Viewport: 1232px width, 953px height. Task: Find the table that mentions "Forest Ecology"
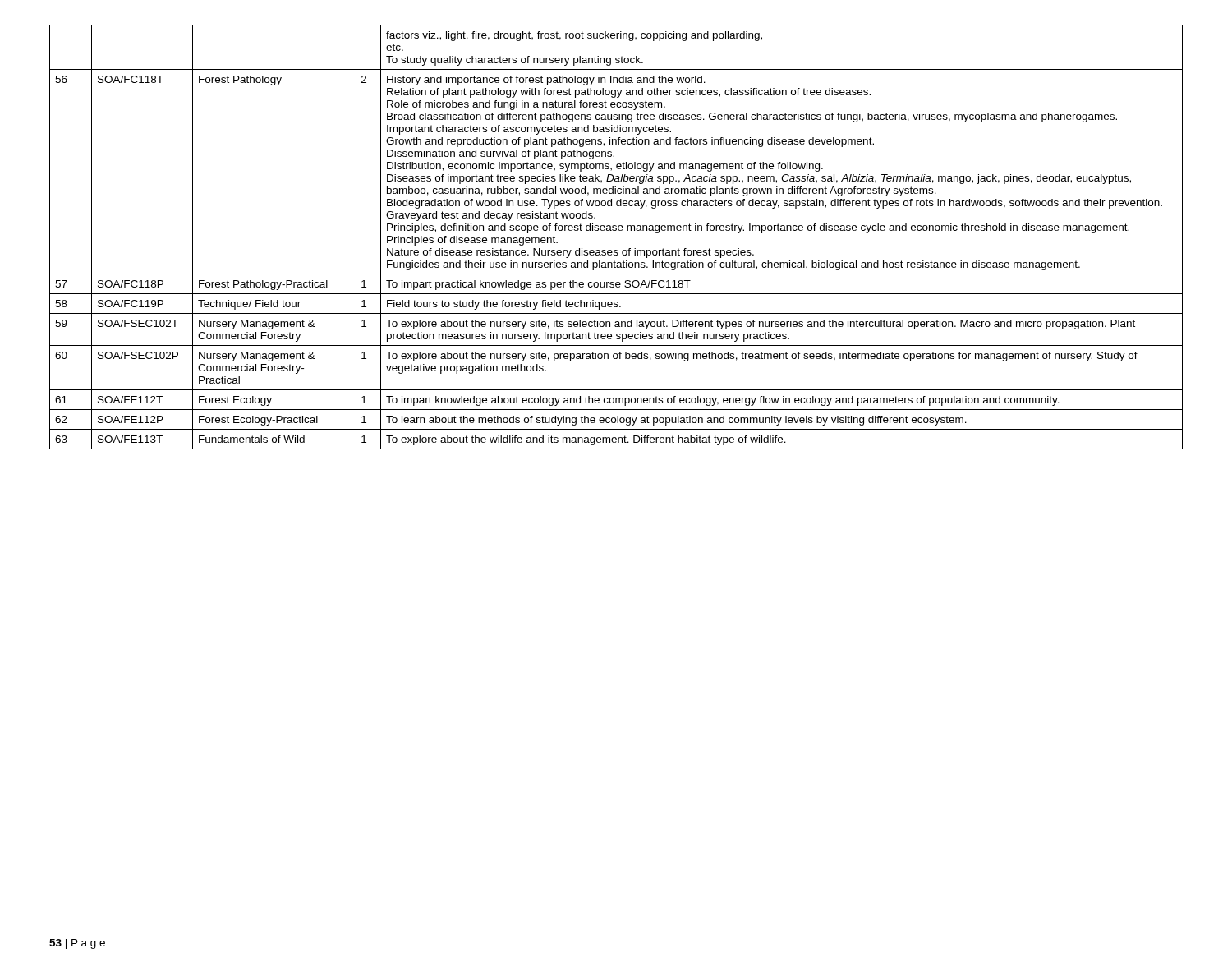[x=616, y=237]
